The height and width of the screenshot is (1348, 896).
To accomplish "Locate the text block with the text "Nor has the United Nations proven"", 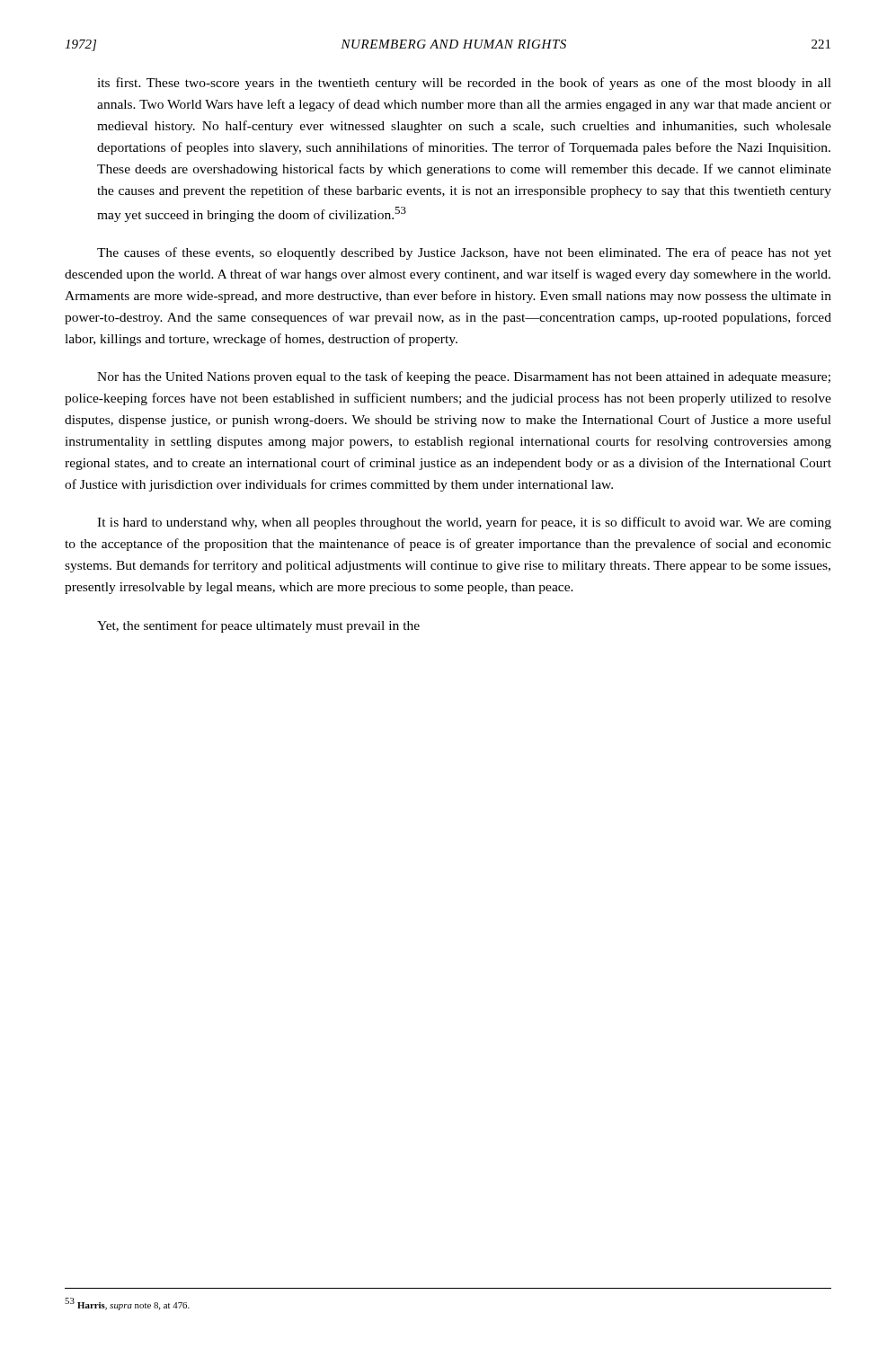I will (448, 430).
